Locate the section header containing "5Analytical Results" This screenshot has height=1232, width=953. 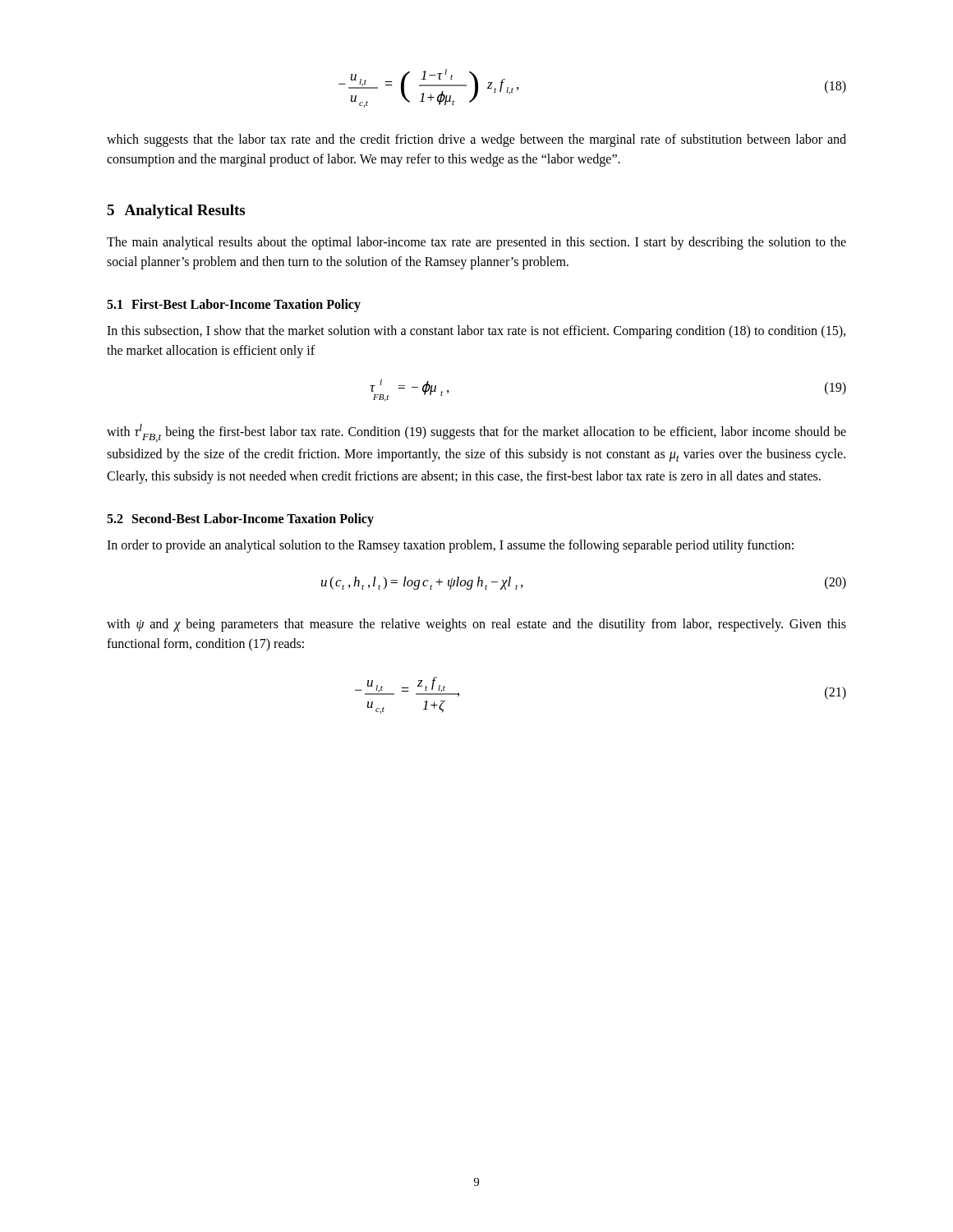click(x=176, y=210)
